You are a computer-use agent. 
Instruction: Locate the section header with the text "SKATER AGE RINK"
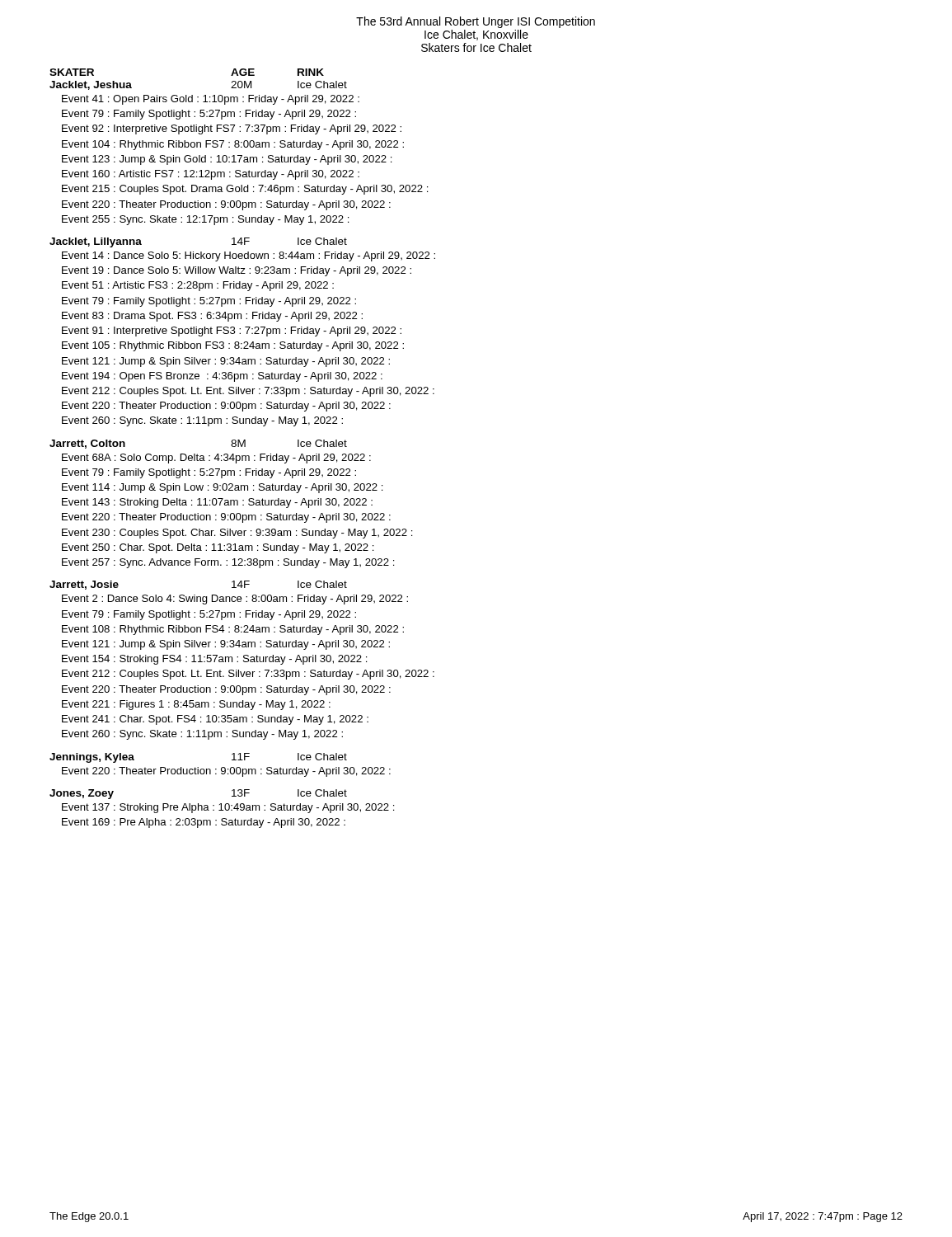255,72
